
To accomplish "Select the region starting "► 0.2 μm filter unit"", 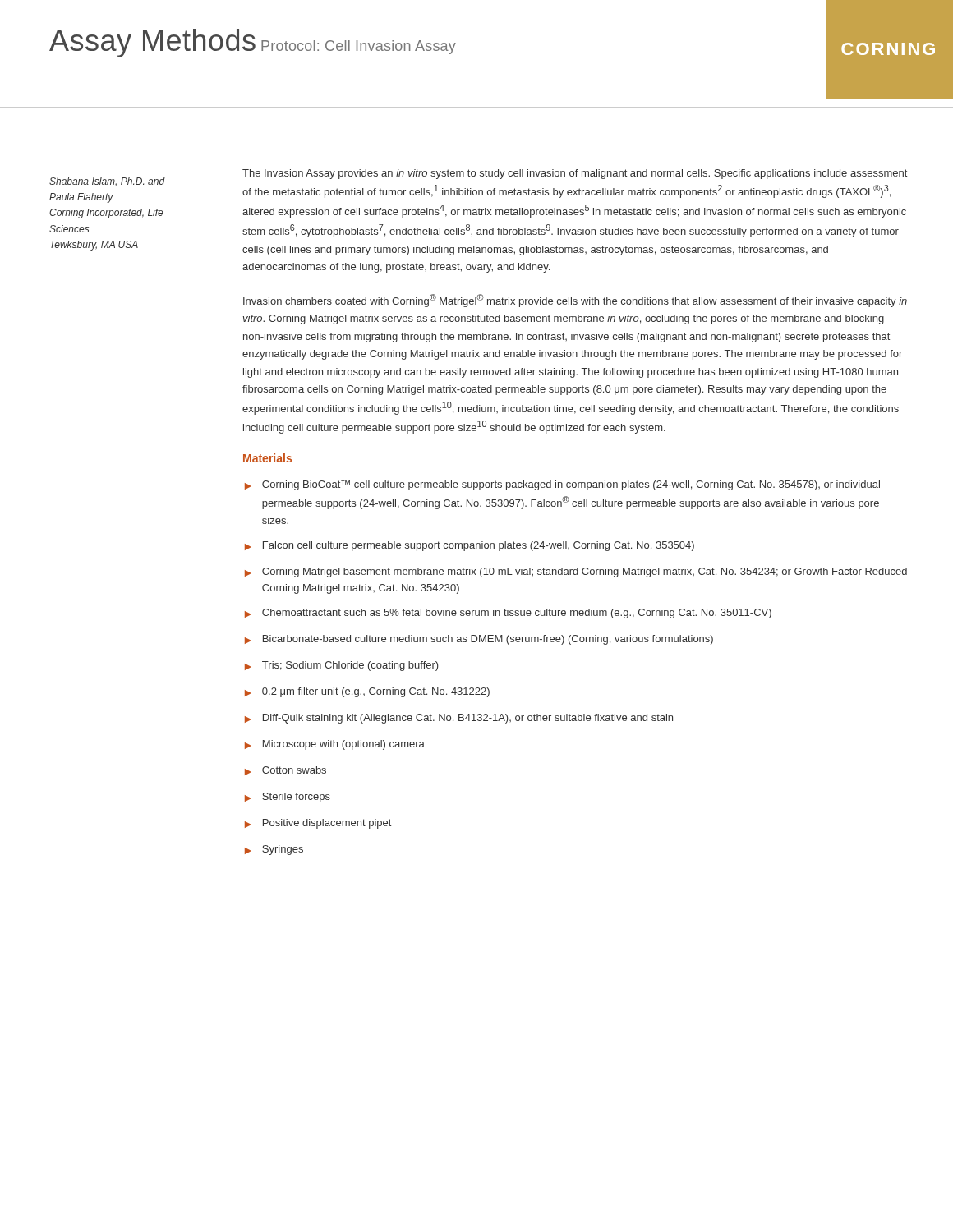I will click(x=367, y=692).
